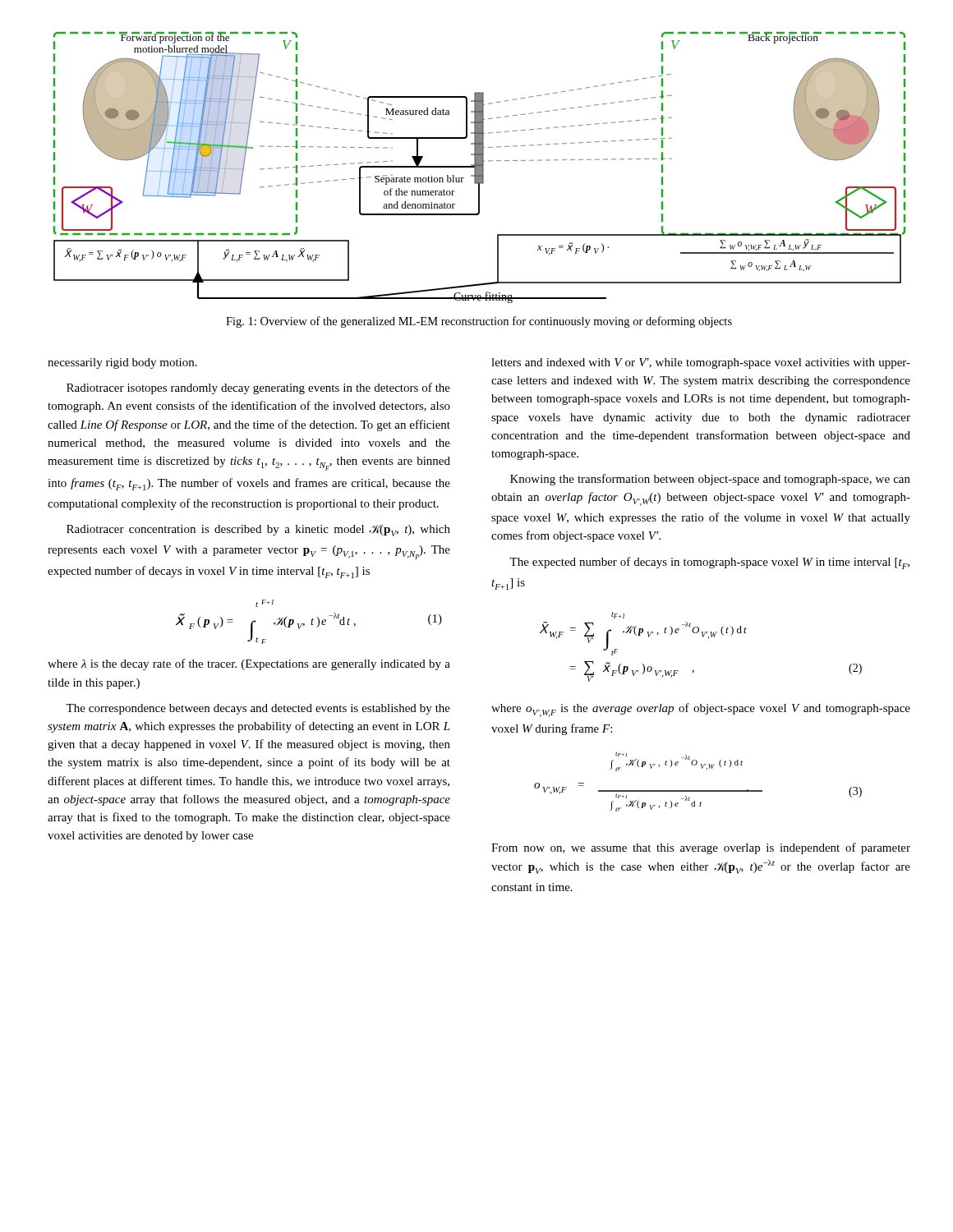Find the formula on this page that starts "o V′,W,F = ∫ tF+1 tF 𝒦 ("

pyautogui.click(x=701, y=789)
